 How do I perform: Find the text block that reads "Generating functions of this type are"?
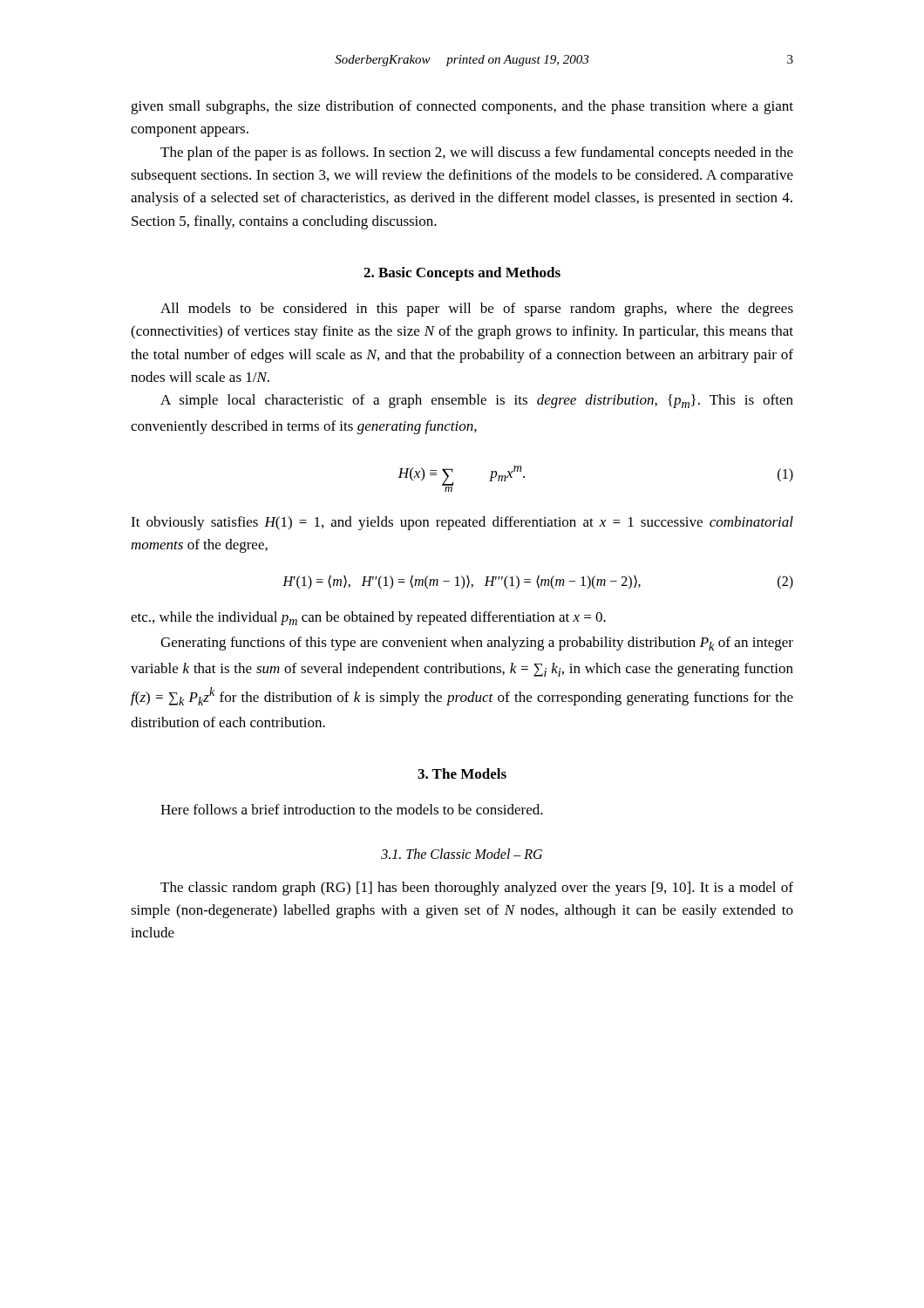462,683
